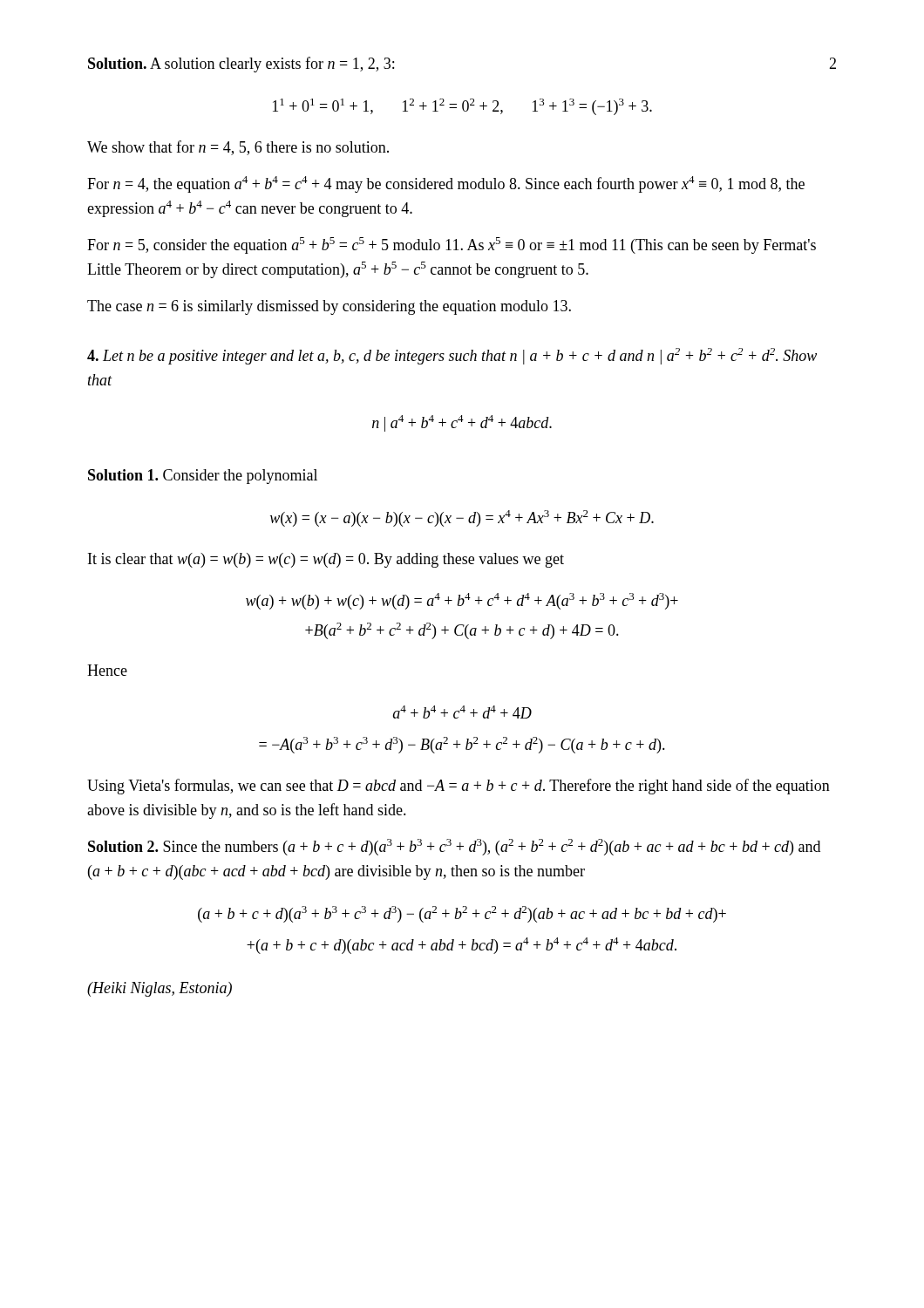Image resolution: width=924 pixels, height=1308 pixels.
Task: Click on the text block that says "Solution 2. Since"
Action: pyautogui.click(x=454, y=857)
